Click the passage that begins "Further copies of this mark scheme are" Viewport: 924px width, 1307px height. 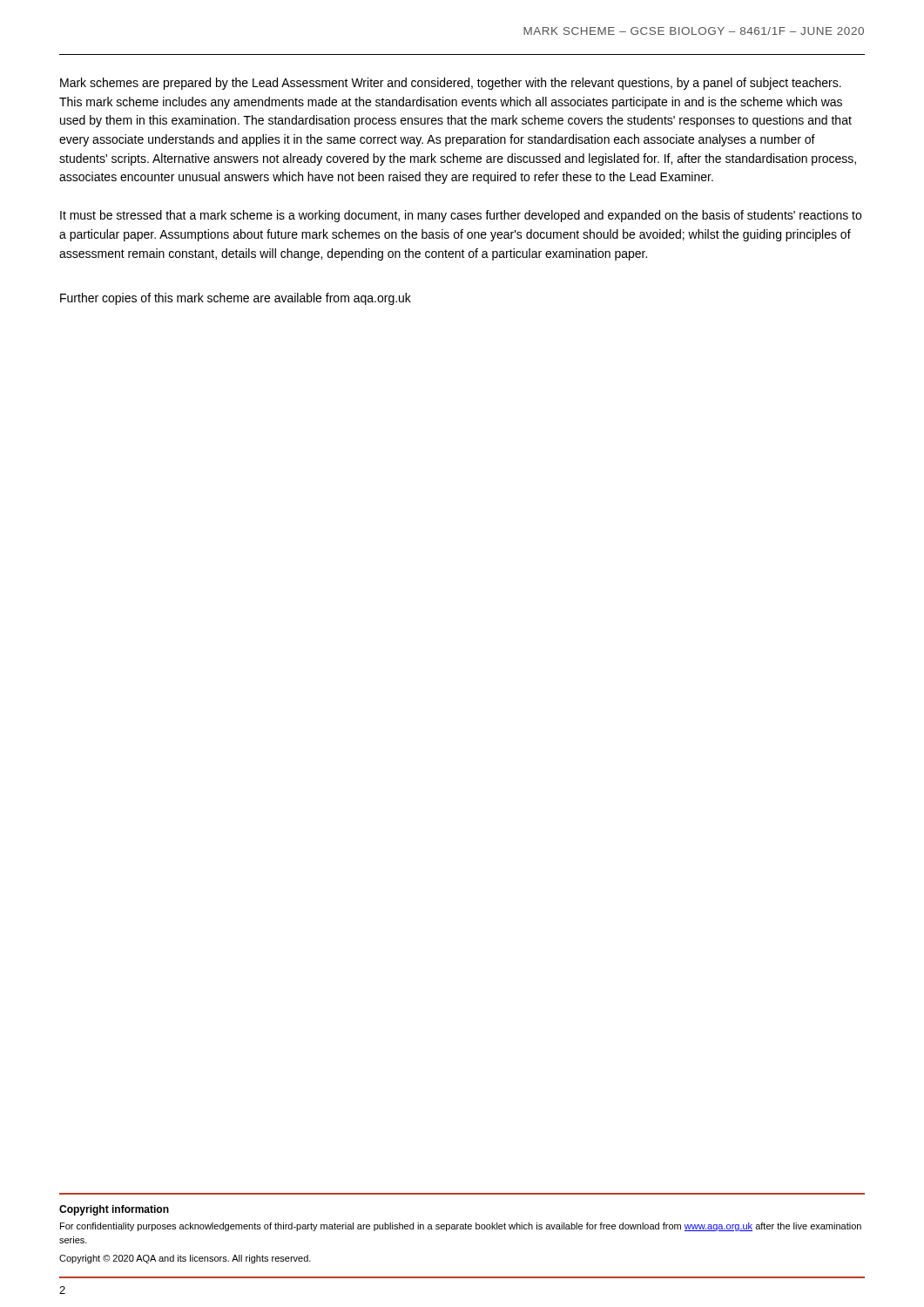point(235,298)
